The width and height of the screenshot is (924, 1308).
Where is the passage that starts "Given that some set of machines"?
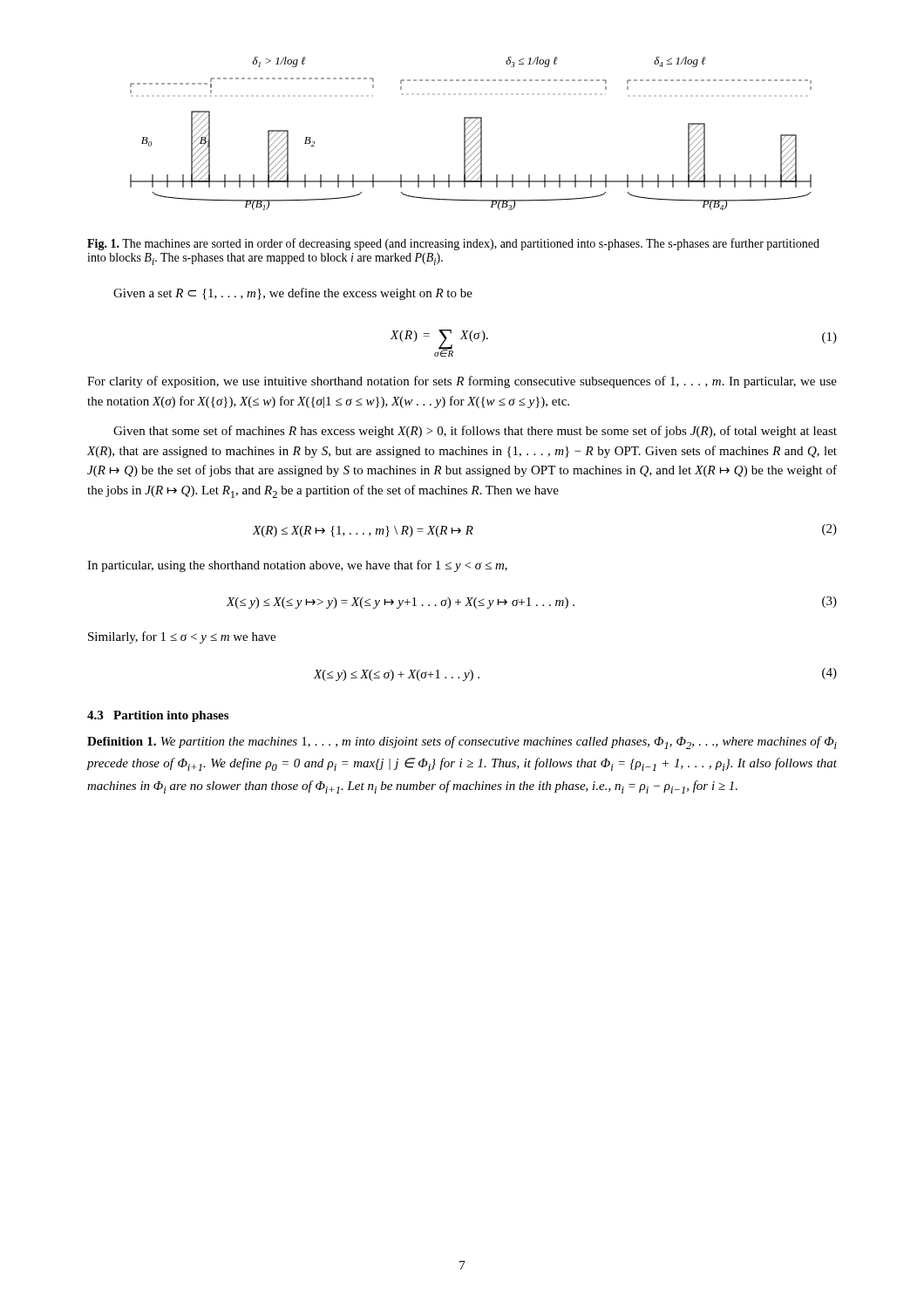click(x=462, y=462)
